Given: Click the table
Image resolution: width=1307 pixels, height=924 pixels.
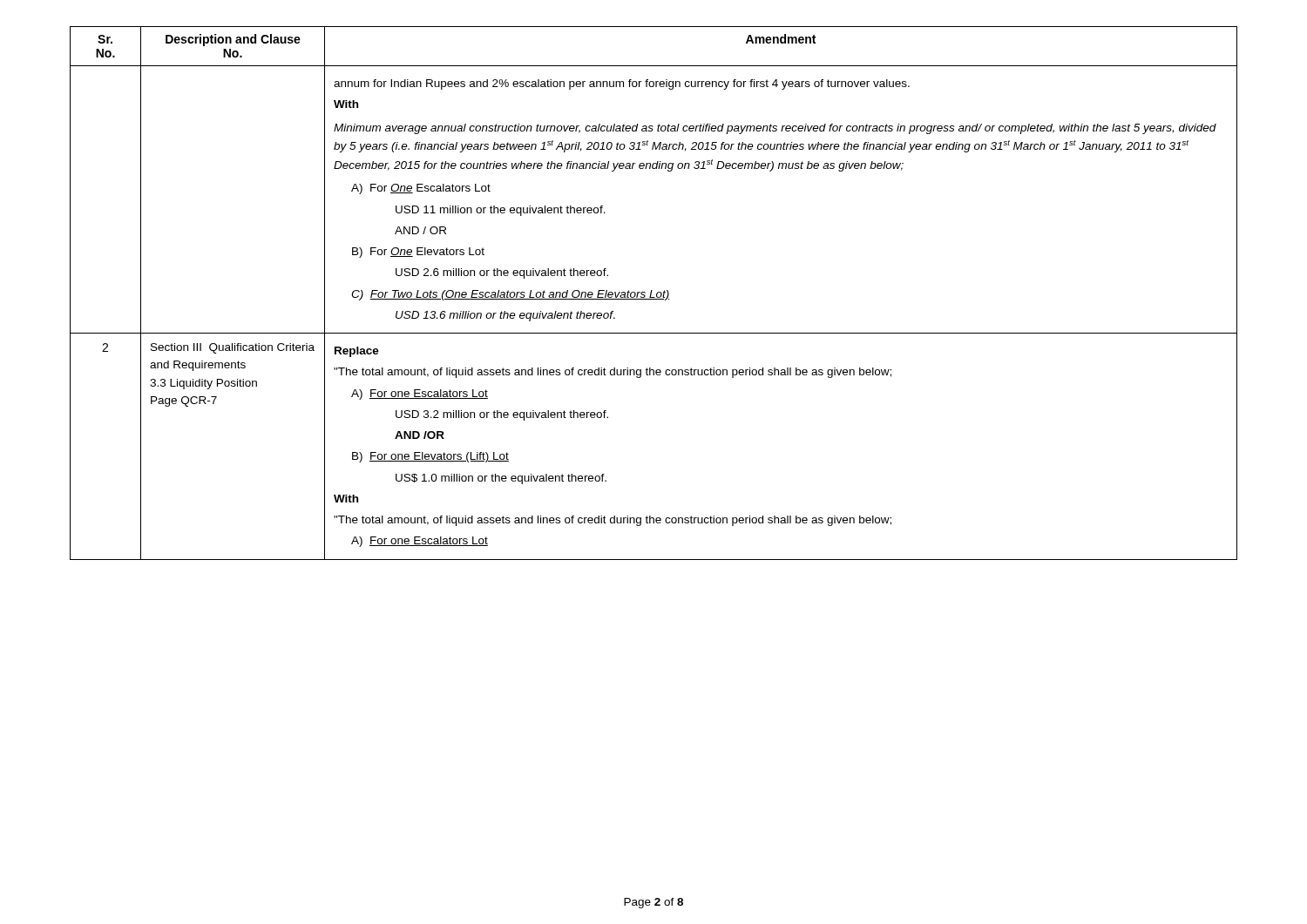Looking at the screenshot, I should coord(654,293).
